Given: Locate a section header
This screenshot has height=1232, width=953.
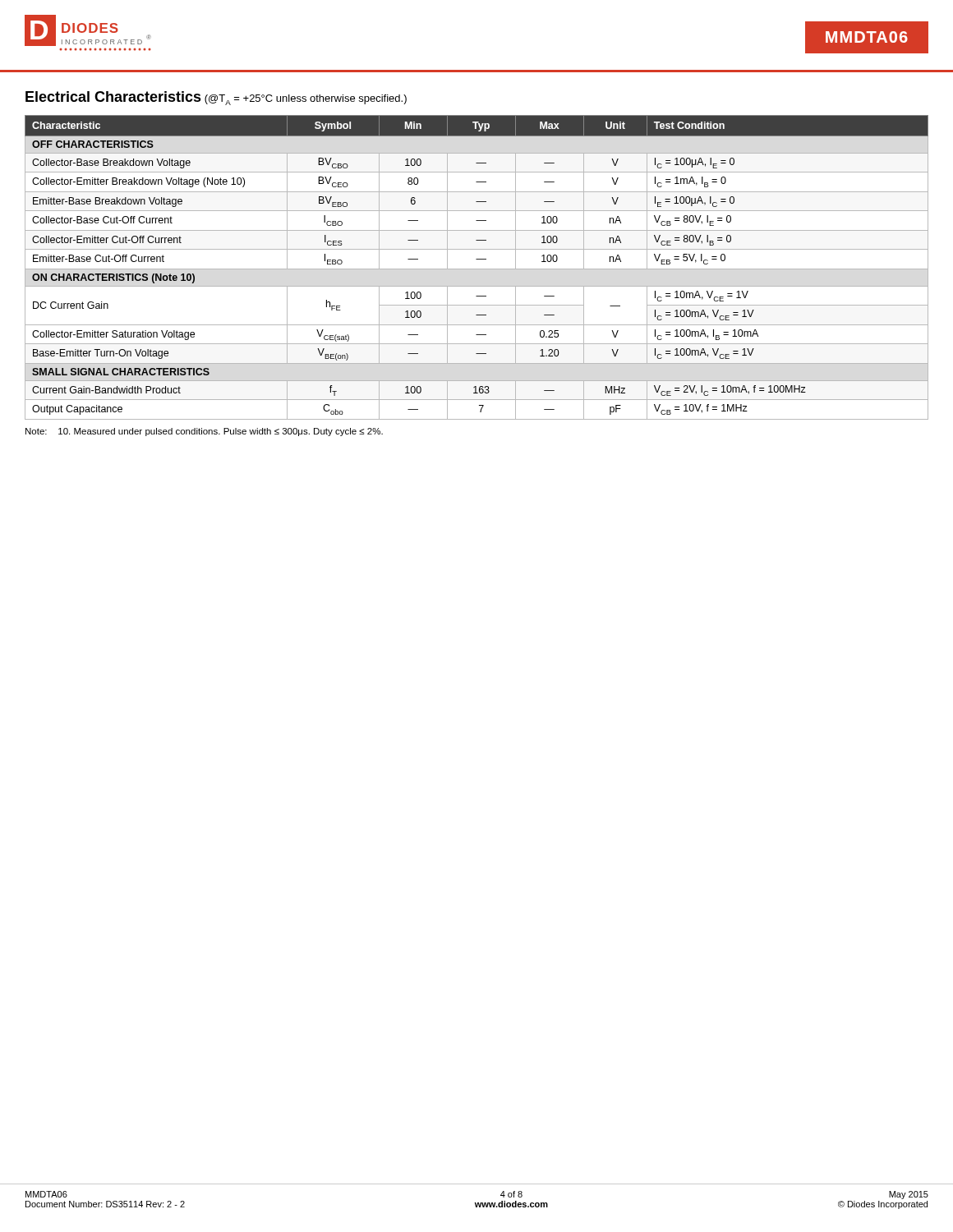Looking at the screenshot, I should 216,98.
